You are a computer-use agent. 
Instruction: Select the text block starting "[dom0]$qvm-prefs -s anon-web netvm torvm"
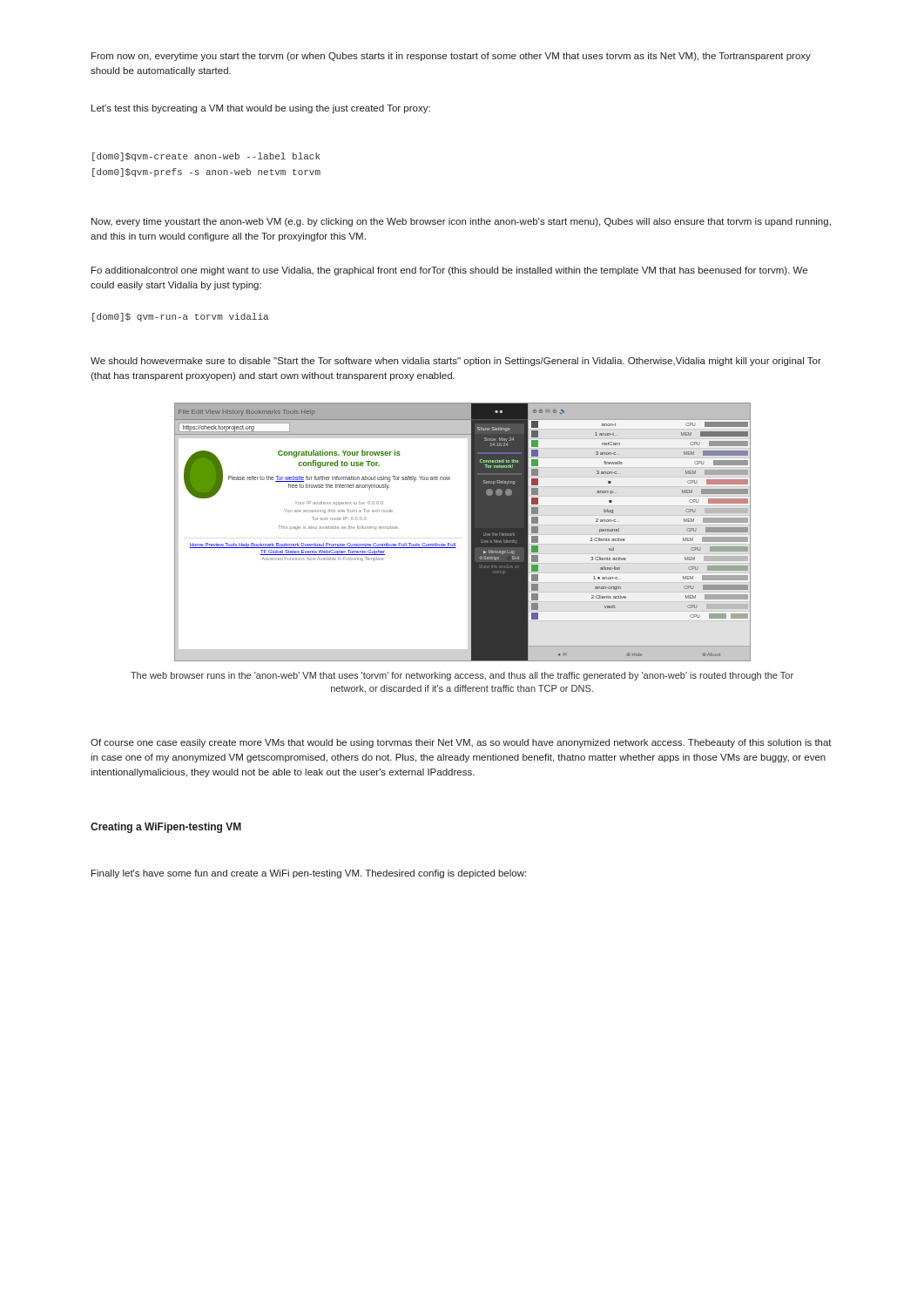(x=206, y=173)
